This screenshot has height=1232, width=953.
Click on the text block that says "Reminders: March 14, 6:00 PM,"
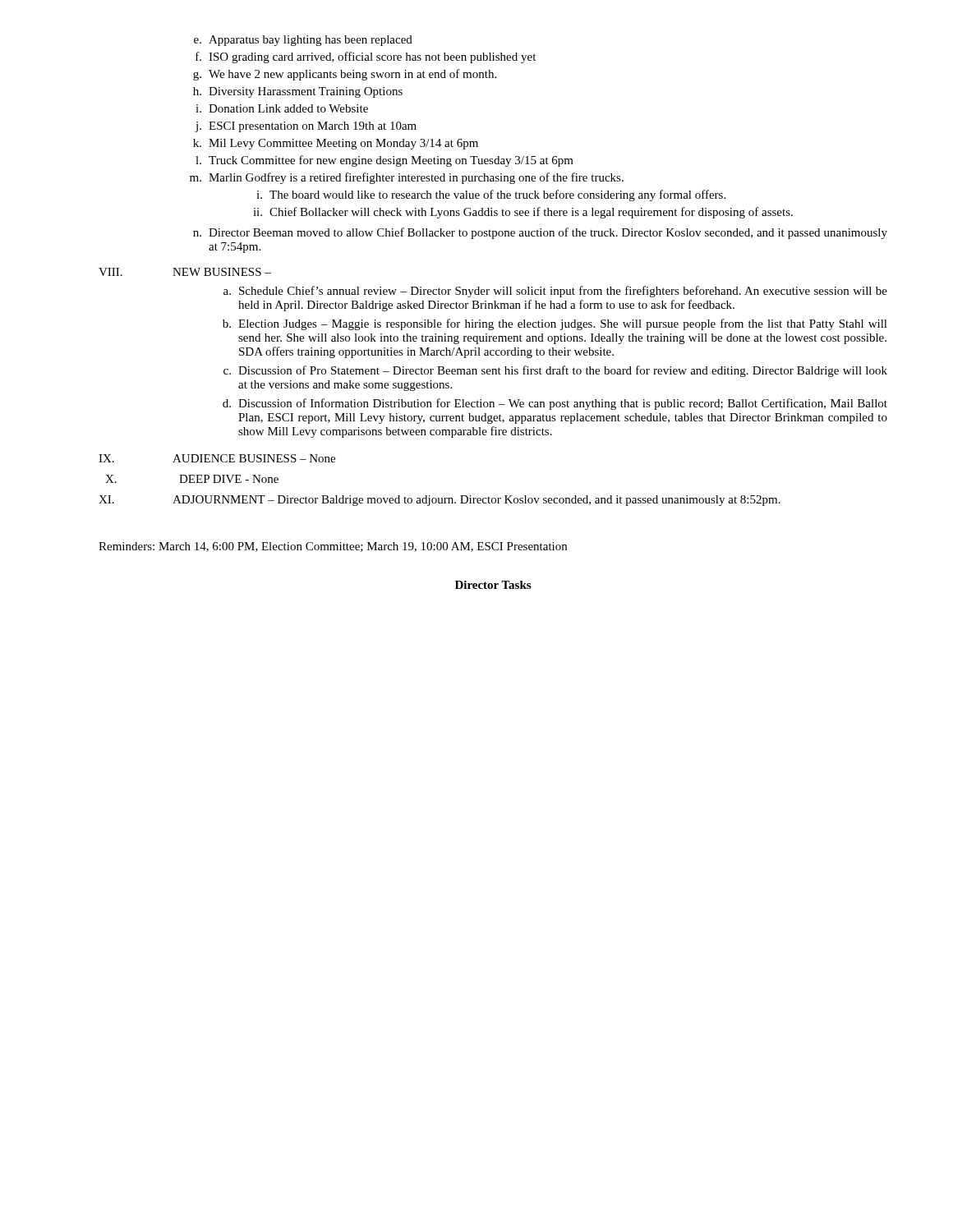pyautogui.click(x=333, y=546)
